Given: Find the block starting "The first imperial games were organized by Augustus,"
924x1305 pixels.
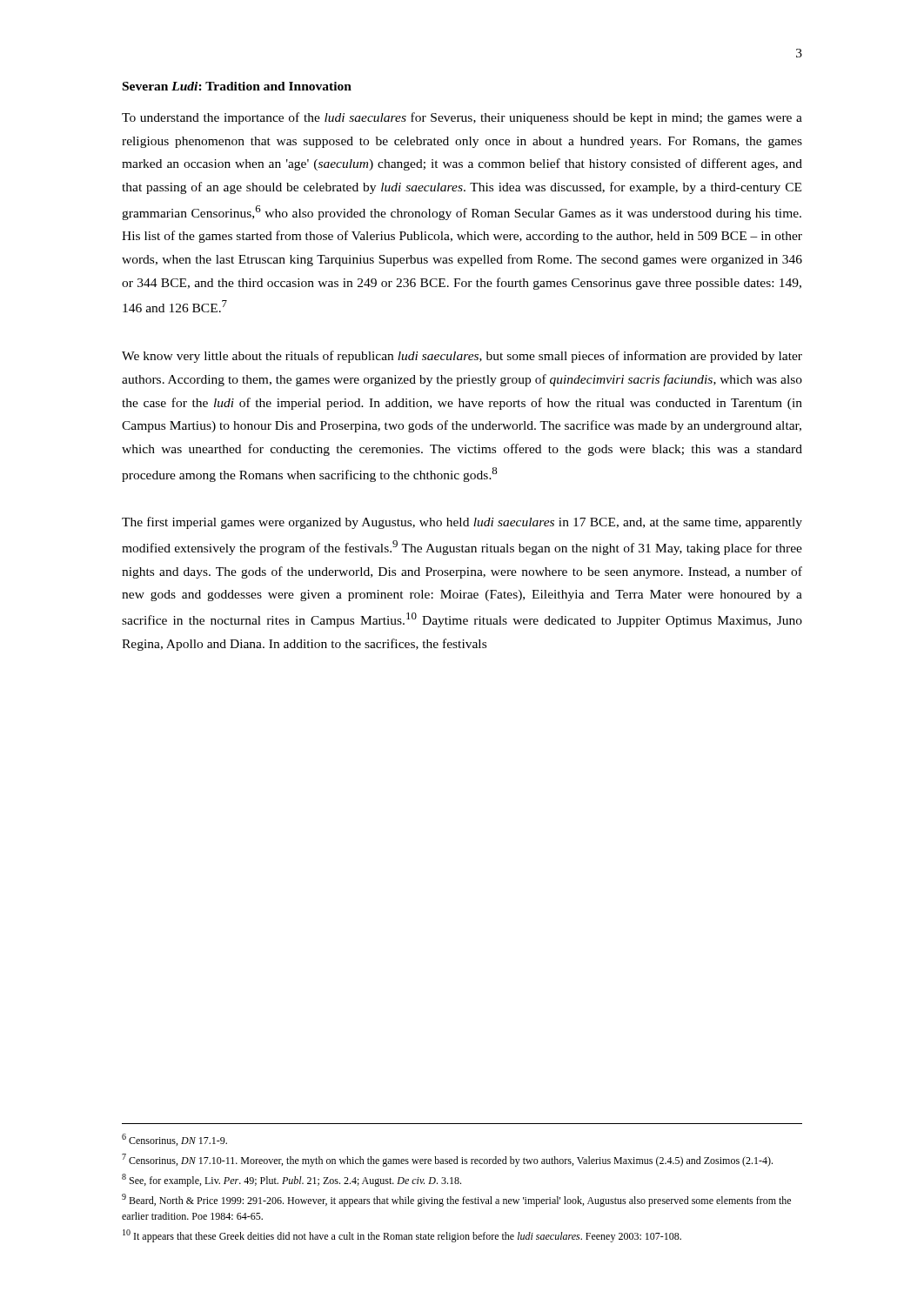Looking at the screenshot, I should (x=462, y=583).
